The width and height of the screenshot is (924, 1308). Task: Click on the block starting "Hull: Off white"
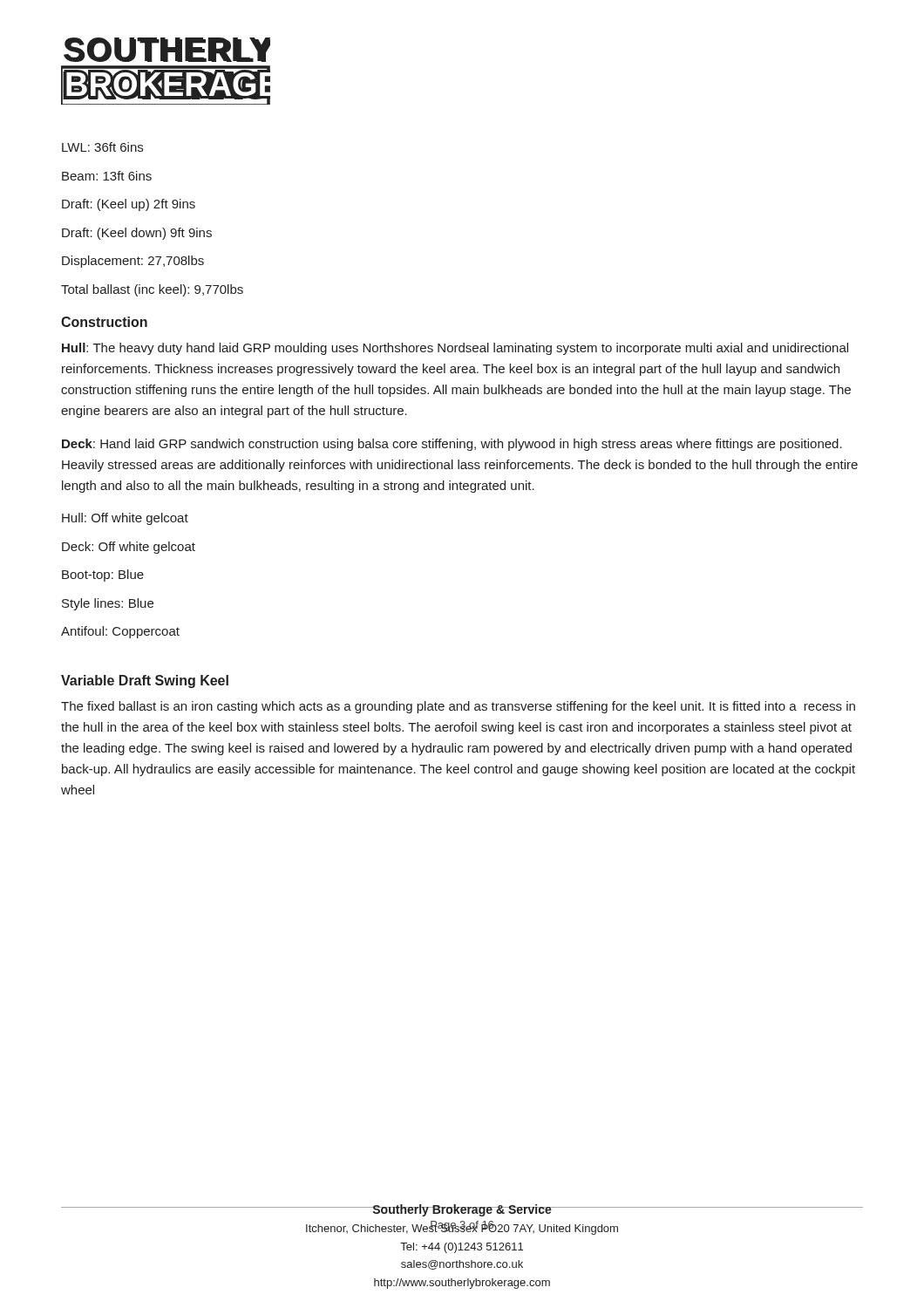[124, 518]
